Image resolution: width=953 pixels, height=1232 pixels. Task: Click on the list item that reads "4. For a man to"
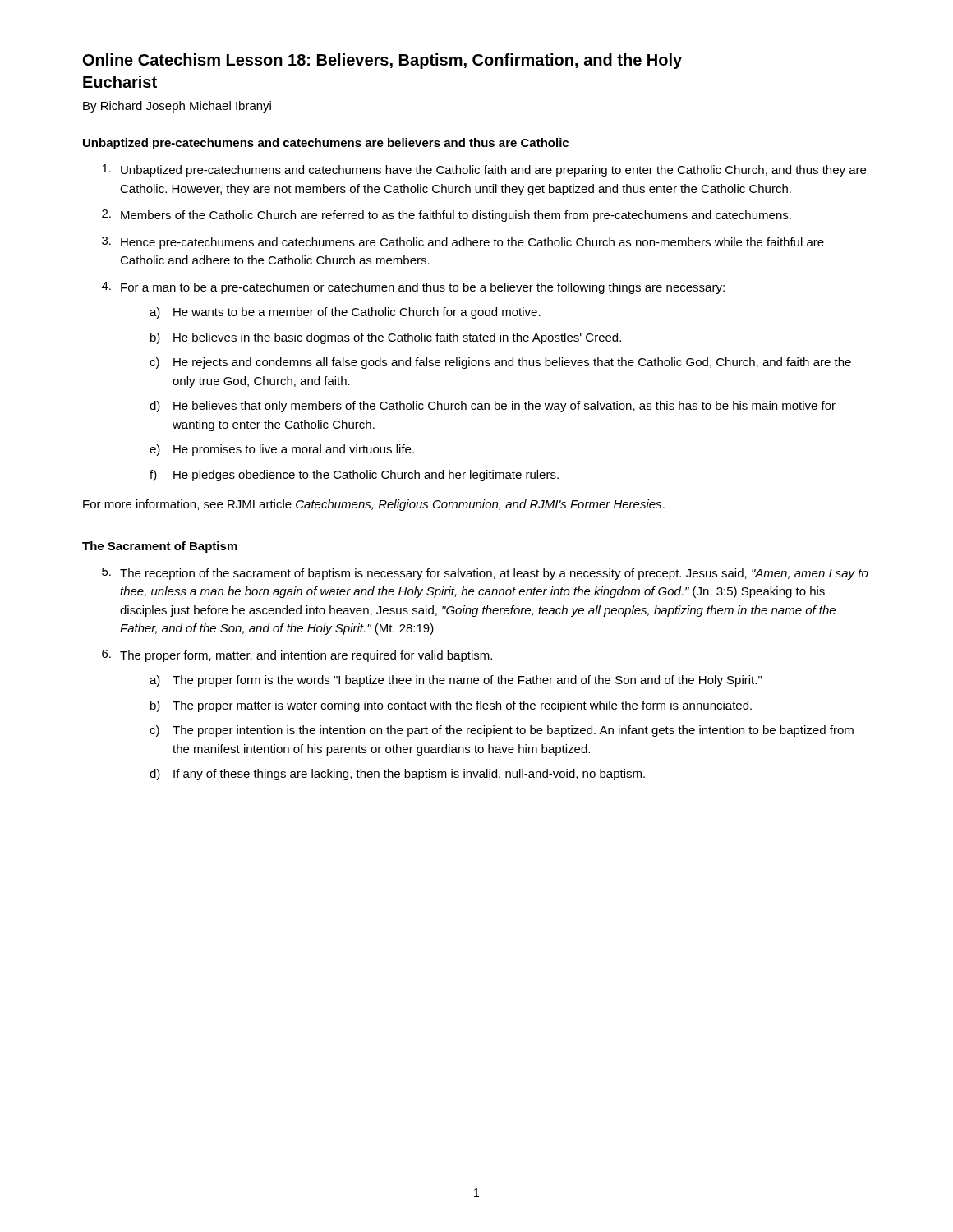413,288
